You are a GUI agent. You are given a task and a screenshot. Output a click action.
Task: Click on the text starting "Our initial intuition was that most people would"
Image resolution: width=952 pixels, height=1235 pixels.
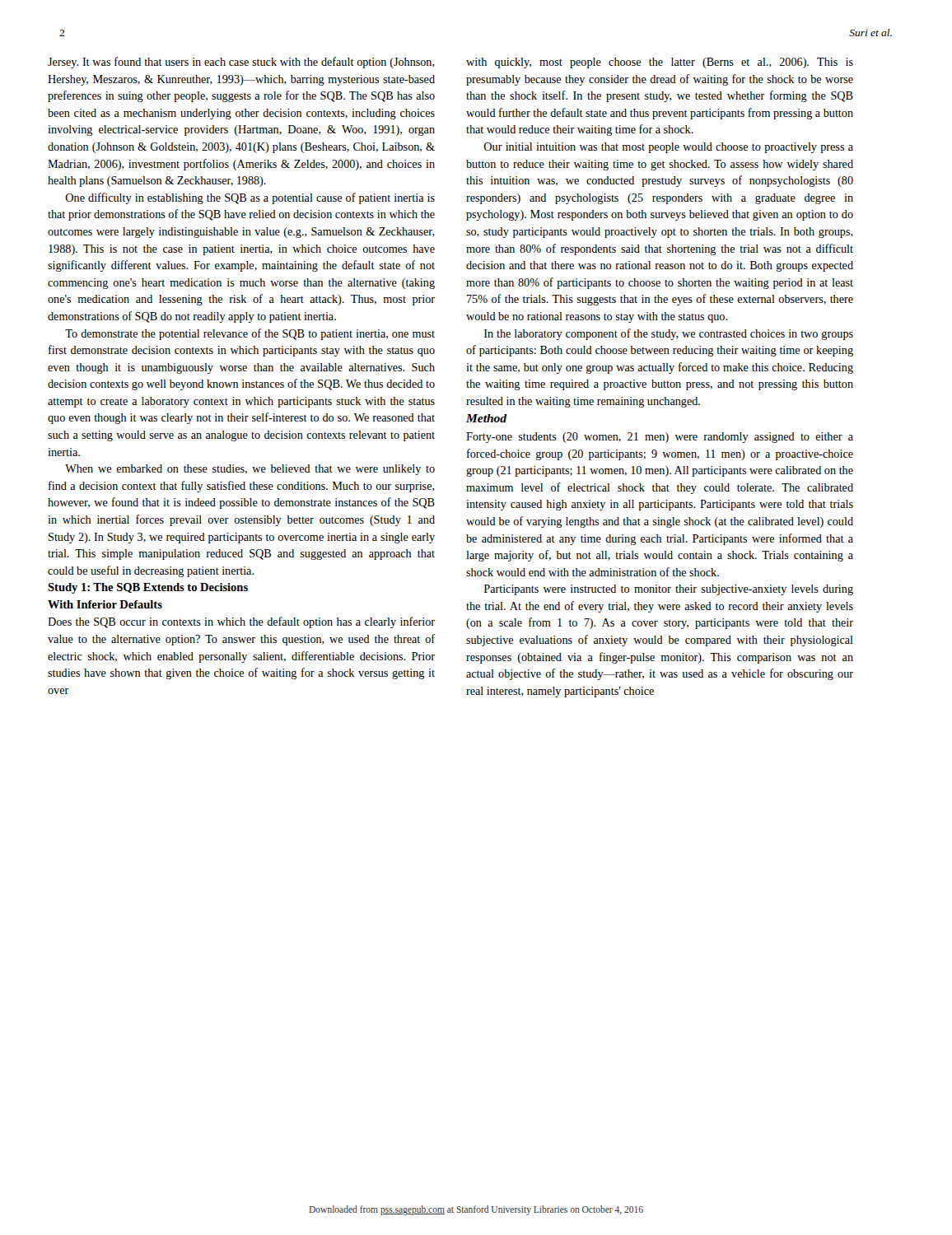pos(660,232)
